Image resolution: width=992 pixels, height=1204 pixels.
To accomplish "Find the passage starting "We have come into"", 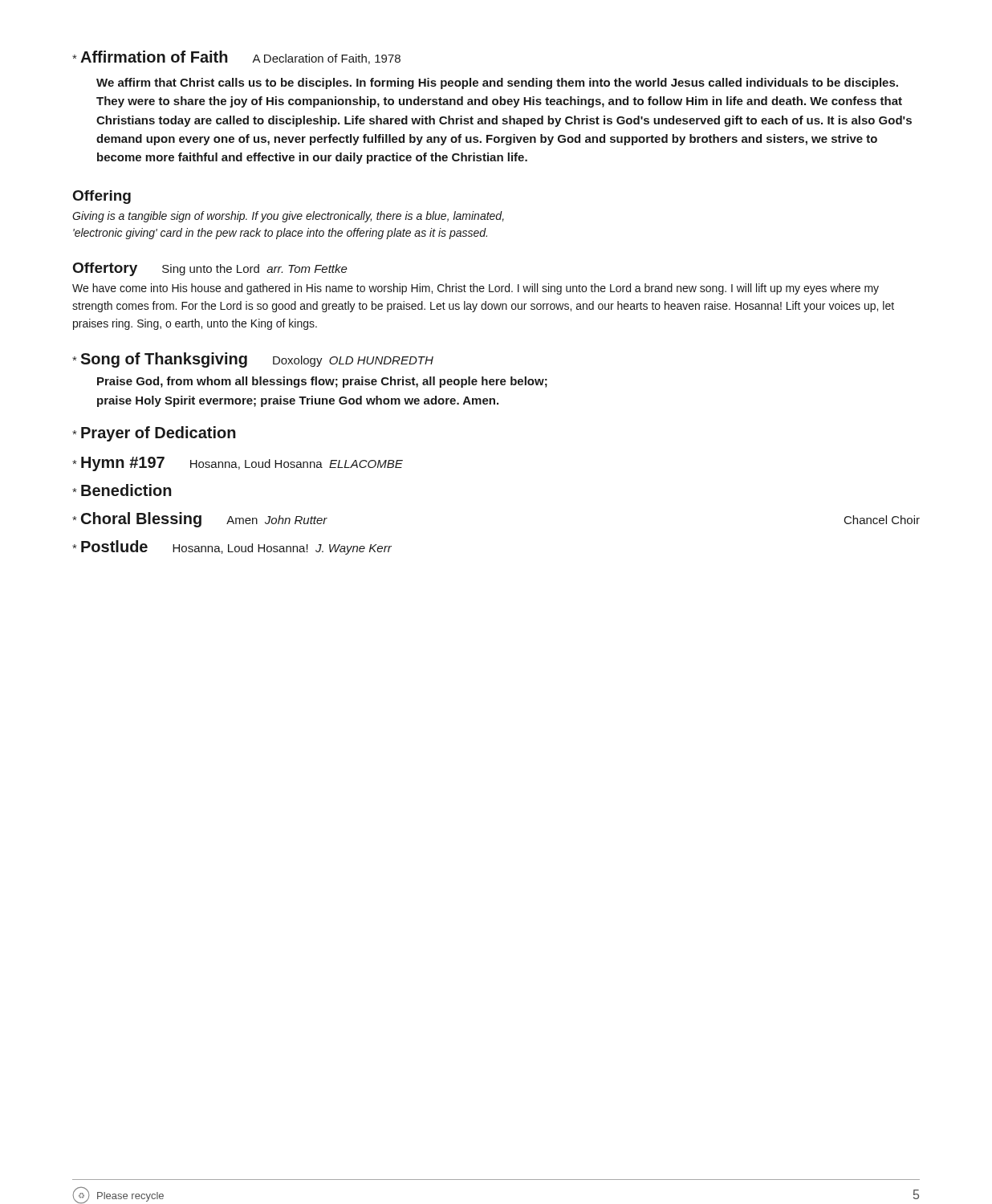I will tap(496, 306).
